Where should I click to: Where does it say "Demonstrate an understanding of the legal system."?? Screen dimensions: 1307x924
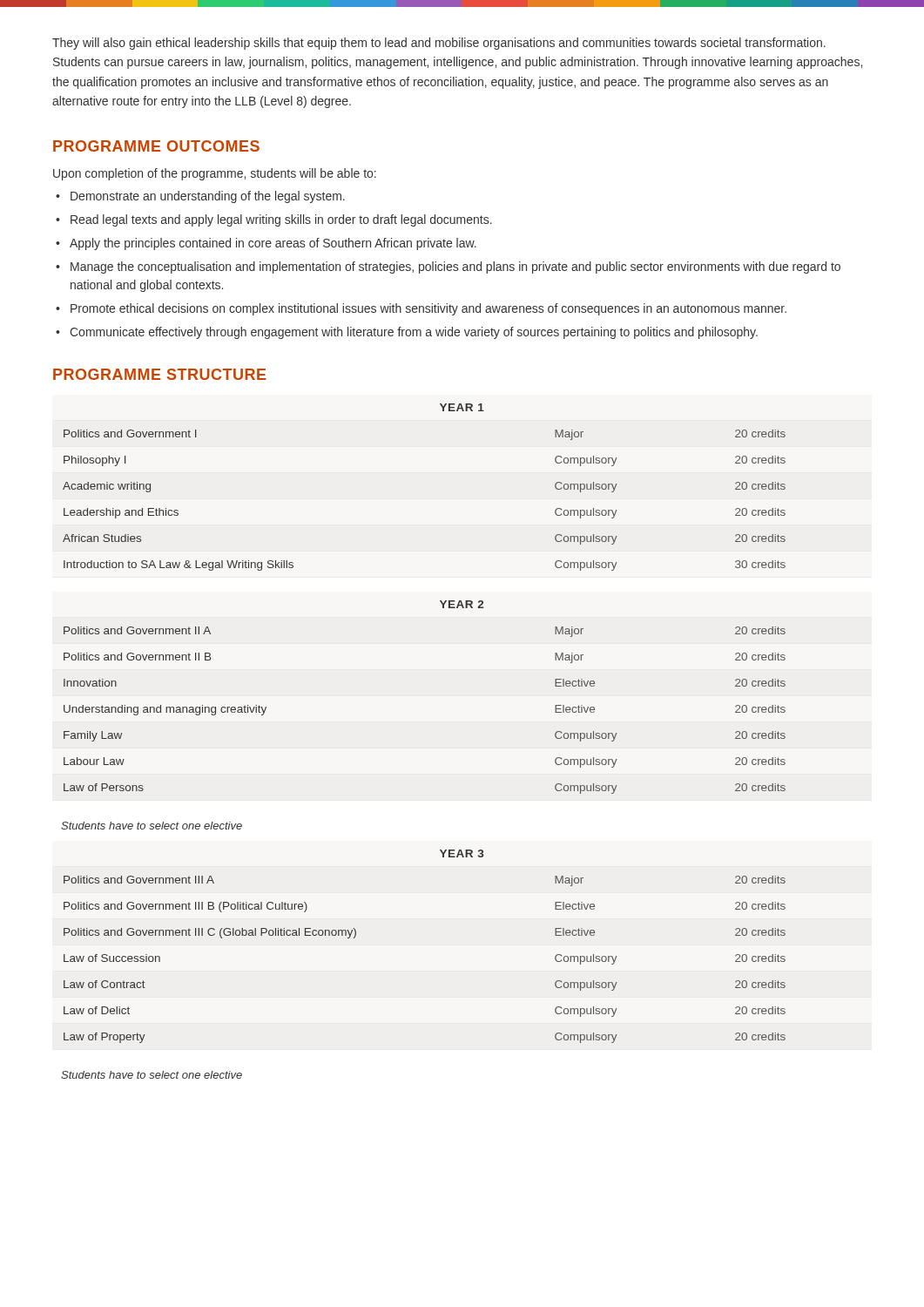tap(208, 196)
